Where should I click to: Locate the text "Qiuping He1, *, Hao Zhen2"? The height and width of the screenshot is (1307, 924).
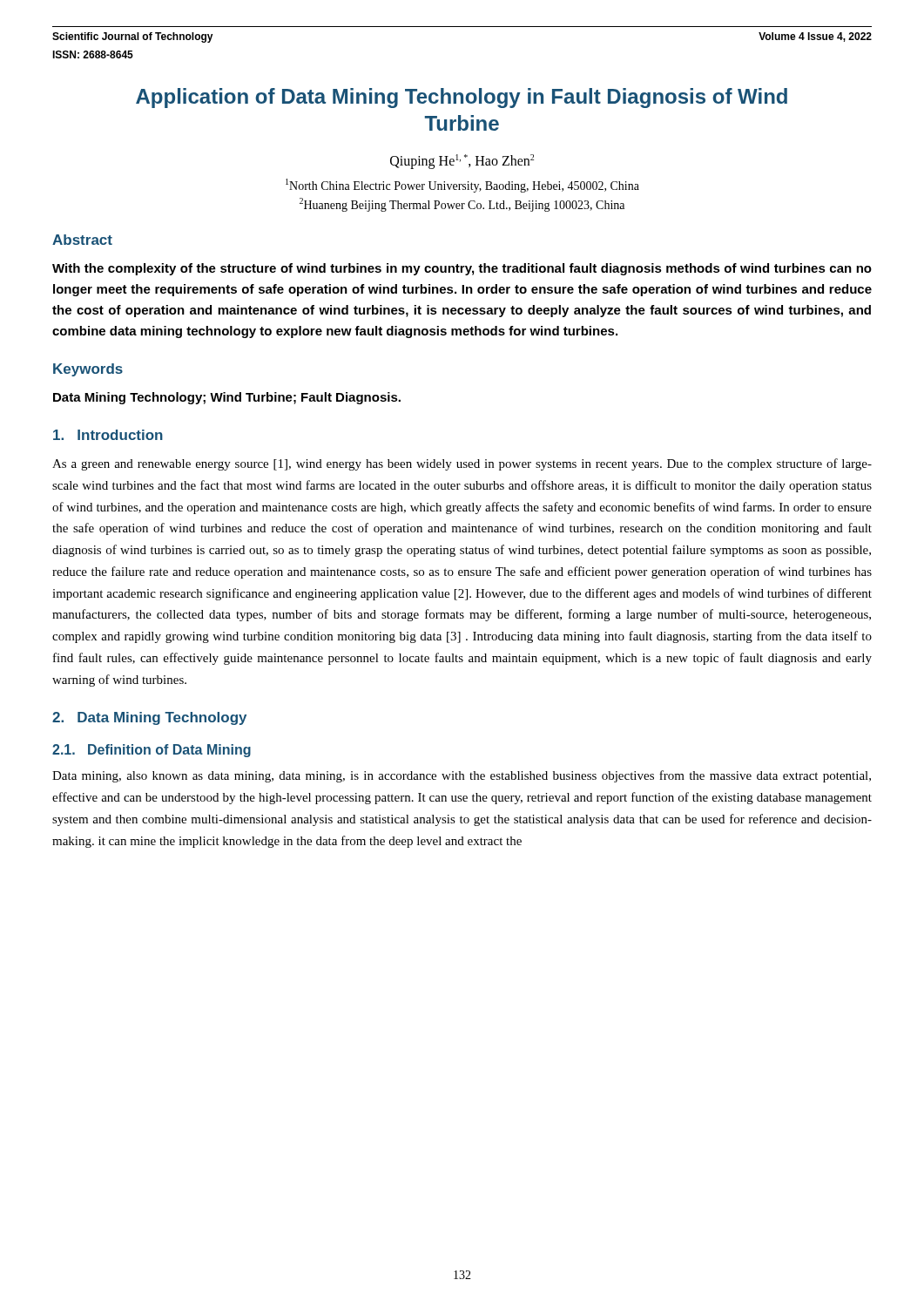tap(462, 161)
